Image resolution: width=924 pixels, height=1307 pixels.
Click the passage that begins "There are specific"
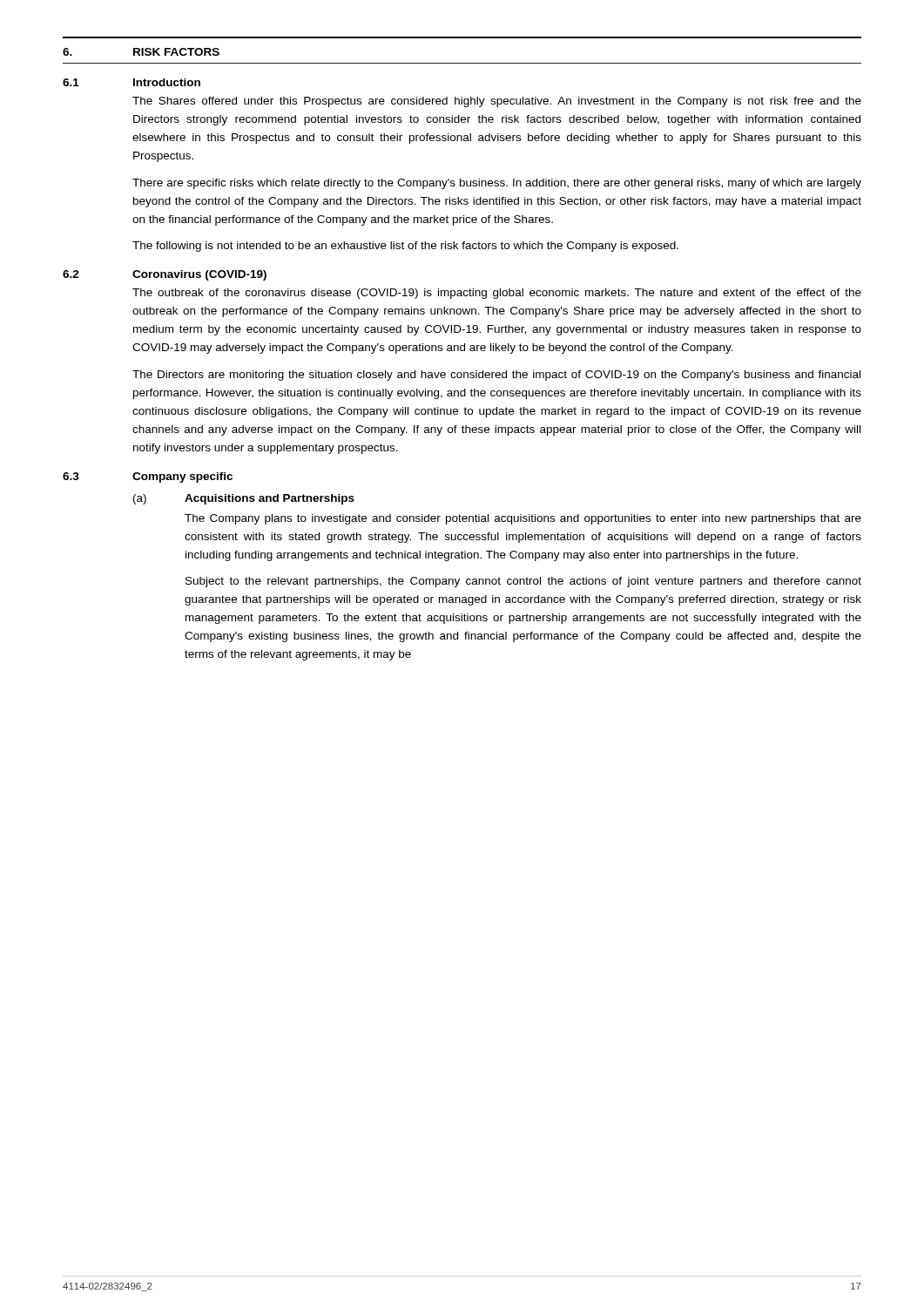click(497, 201)
